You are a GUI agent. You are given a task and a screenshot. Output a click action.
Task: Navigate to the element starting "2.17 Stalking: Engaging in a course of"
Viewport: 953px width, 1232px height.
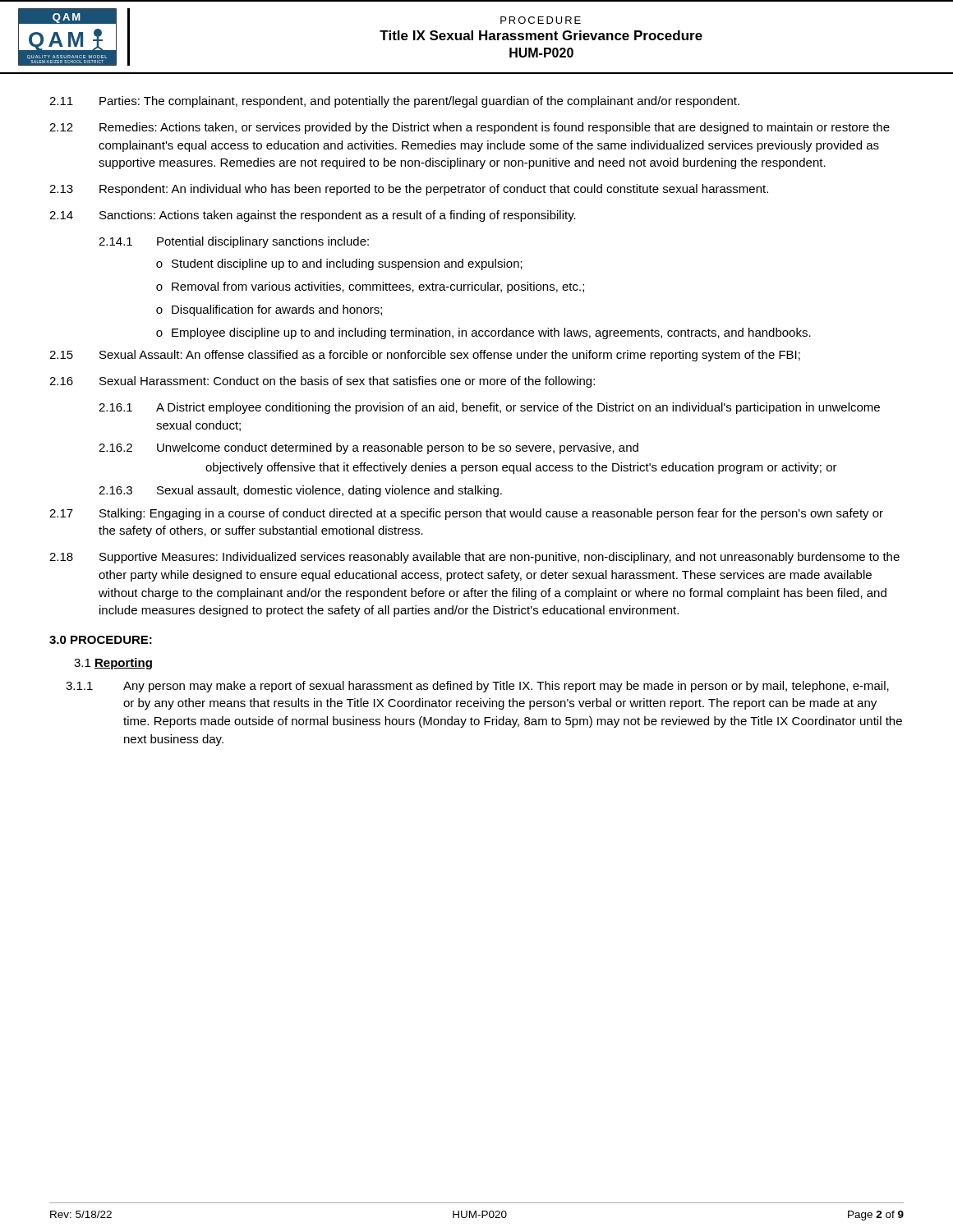(x=476, y=522)
